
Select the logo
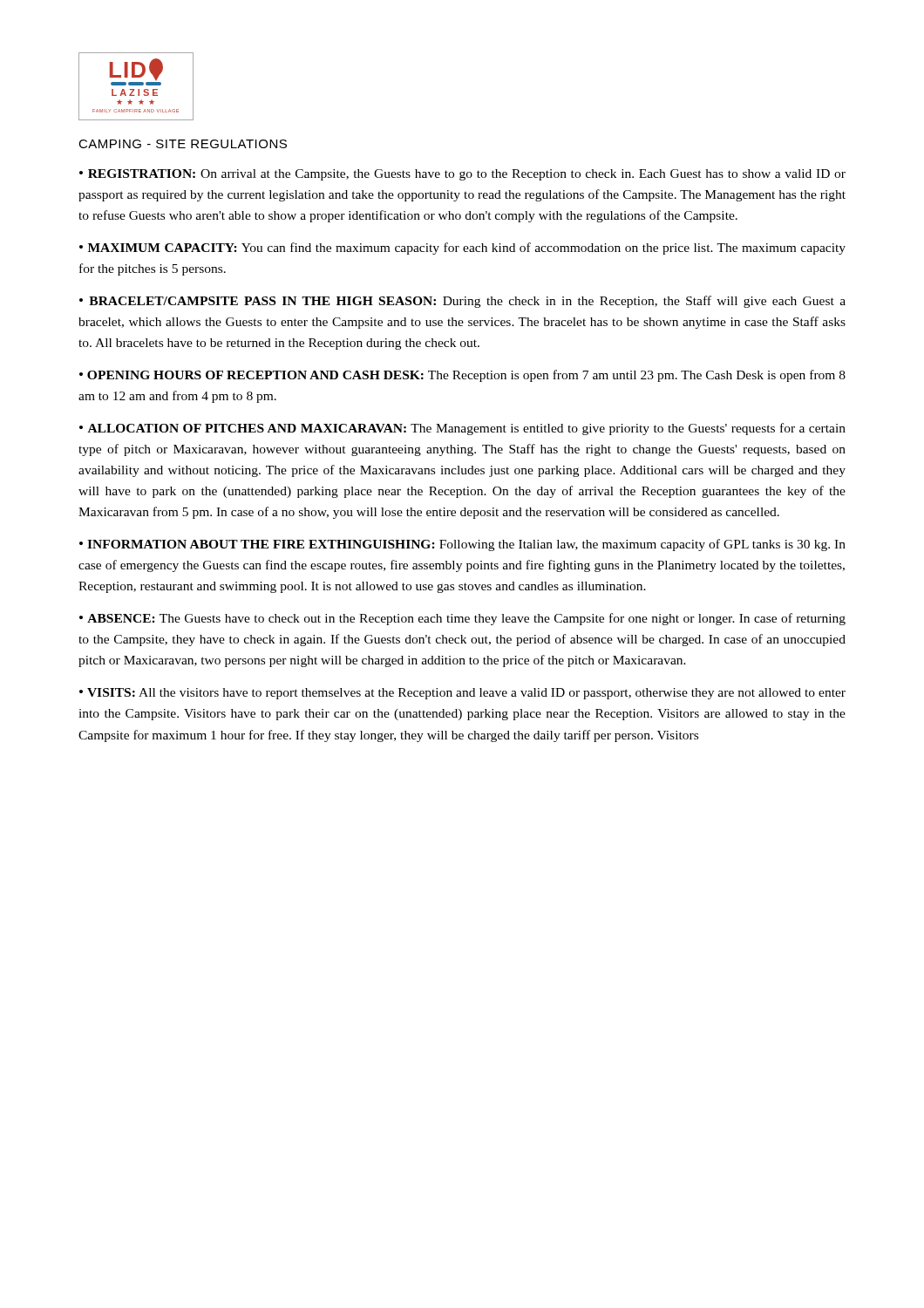(462, 86)
